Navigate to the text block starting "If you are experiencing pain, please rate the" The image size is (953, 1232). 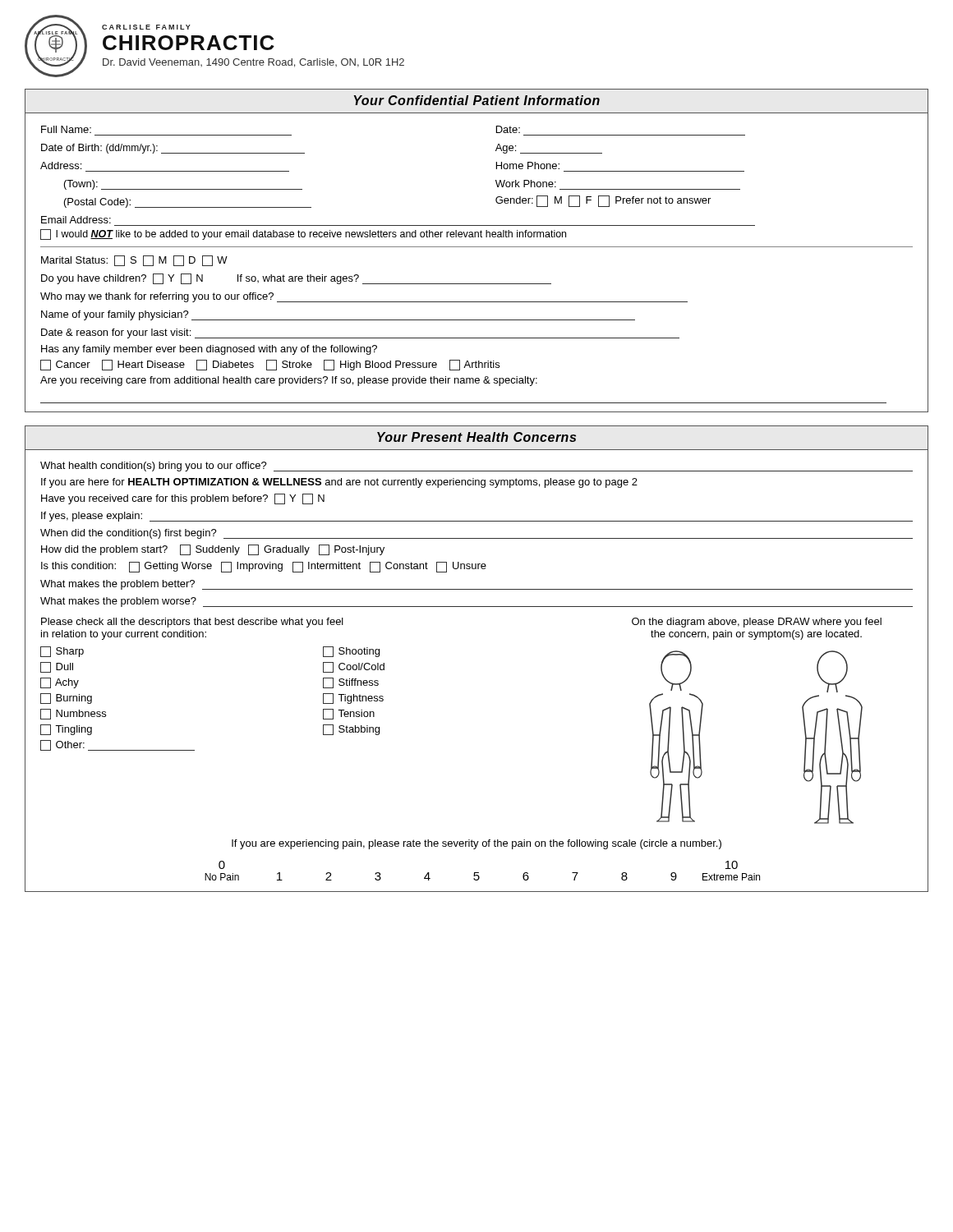476,843
